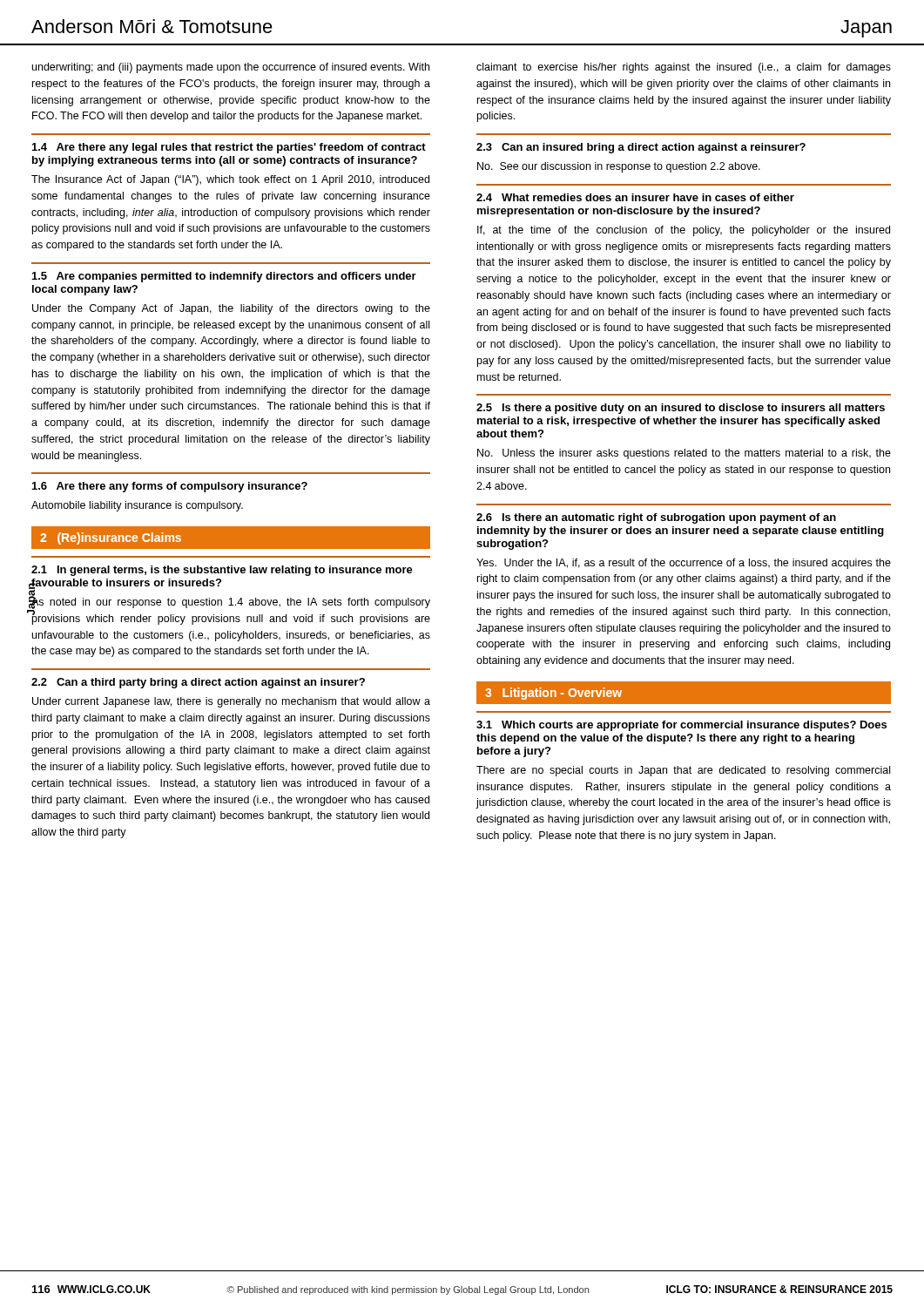Click on the passage starting "The Insurance Act of Japan (“IA”), which took"
This screenshot has height=1307, width=924.
[x=231, y=212]
